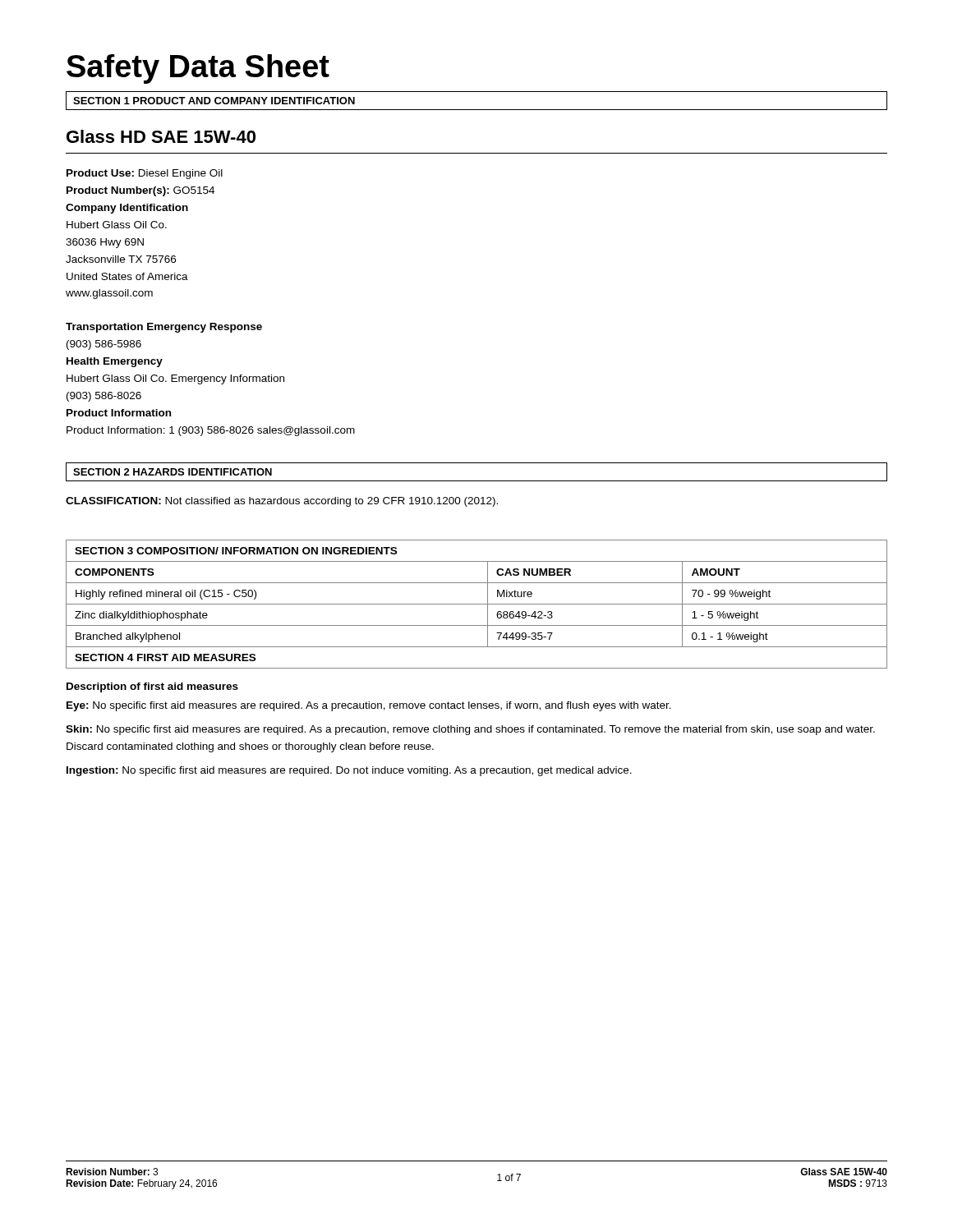Select the section header with the text "SECTION 1 PRODUCT AND COMPANY IDENTIFICATION"

point(214,101)
